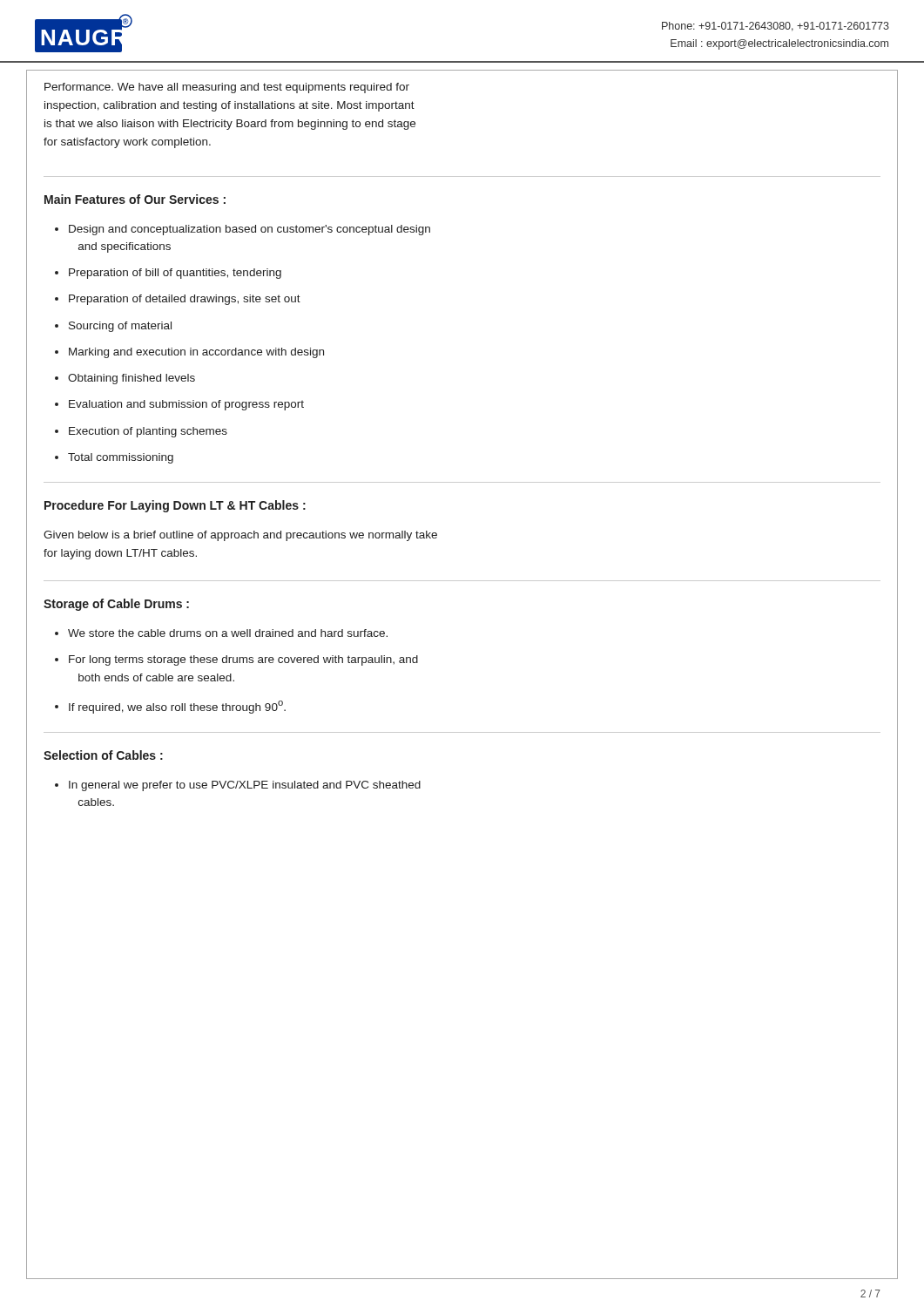The width and height of the screenshot is (924, 1307).
Task: Find "Execution of planting schemes" on this page
Action: click(x=148, y=432)
